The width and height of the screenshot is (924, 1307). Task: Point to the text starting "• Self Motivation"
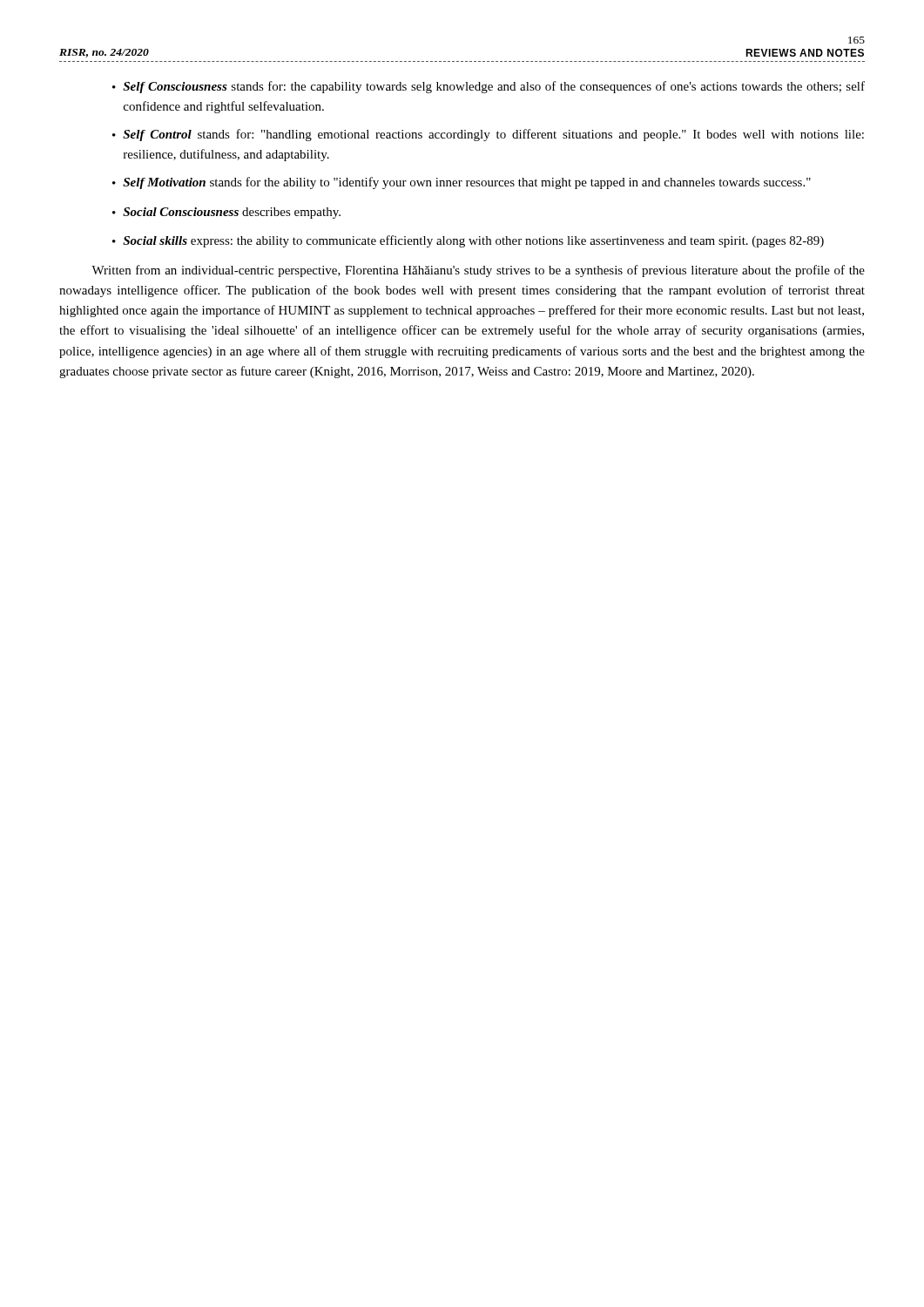tap(488, 183)
